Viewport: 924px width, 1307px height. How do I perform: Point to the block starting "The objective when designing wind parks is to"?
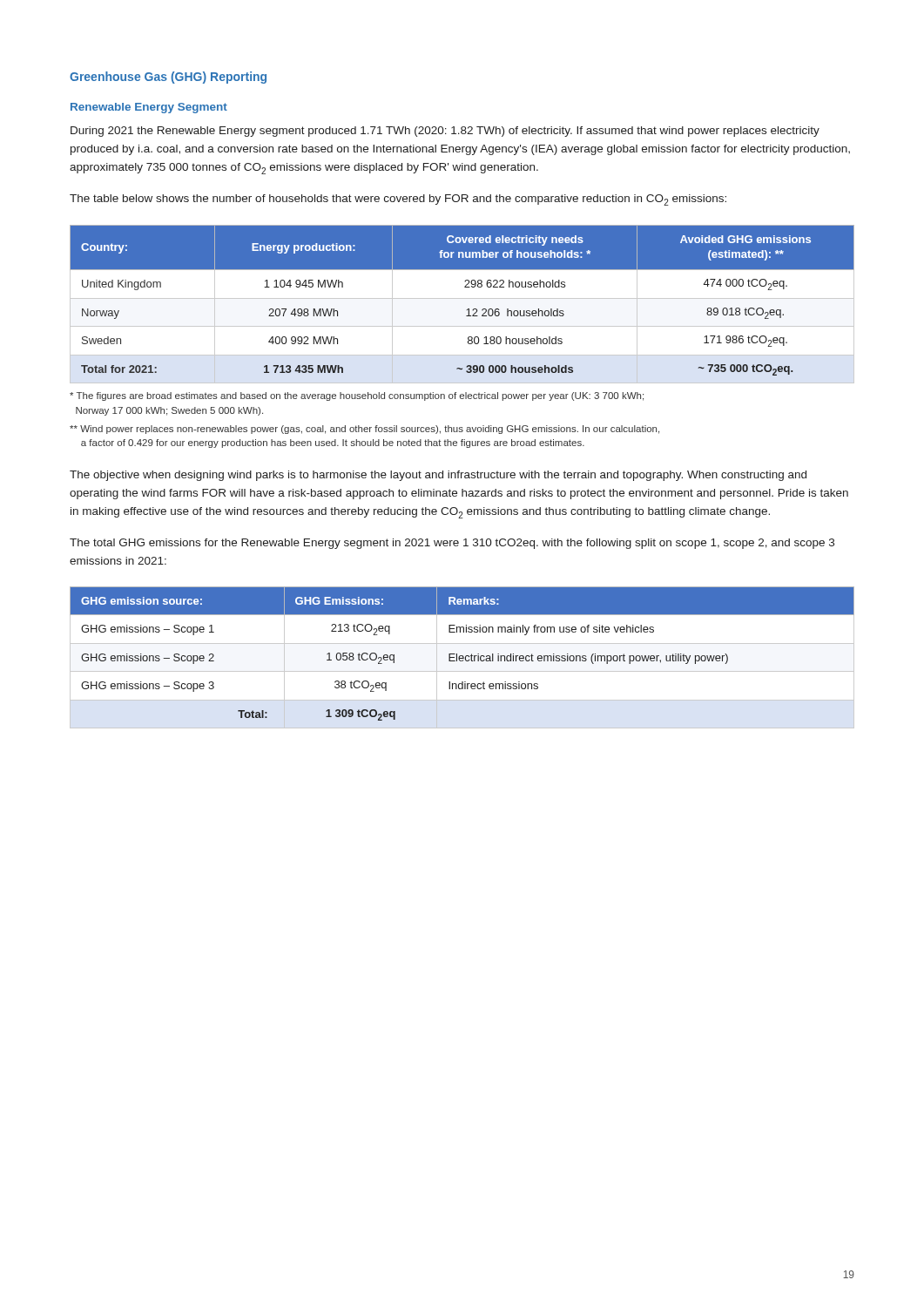coord(459,494)
